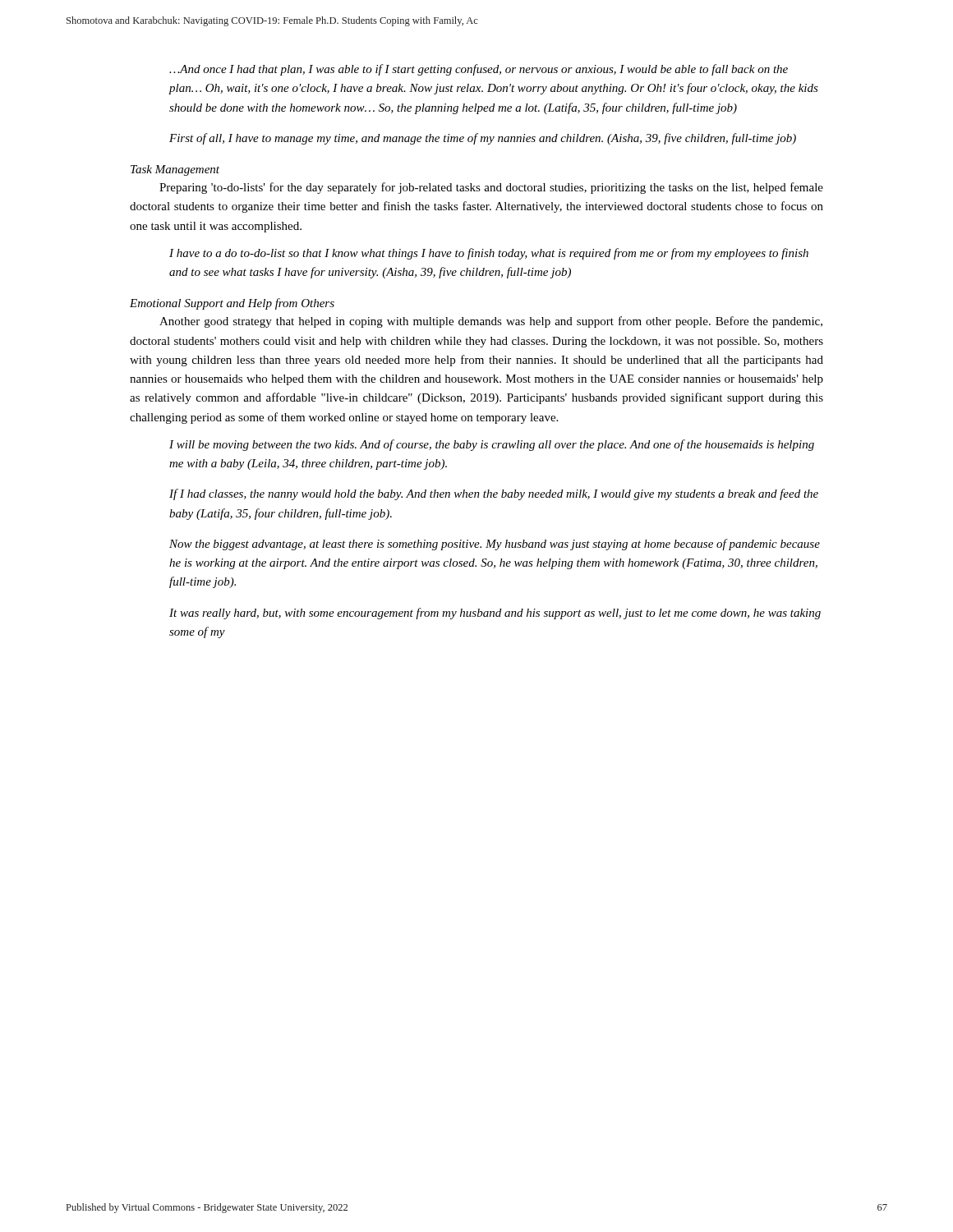Where is the passage that starts "…And once I had that"?

[494, 88]
